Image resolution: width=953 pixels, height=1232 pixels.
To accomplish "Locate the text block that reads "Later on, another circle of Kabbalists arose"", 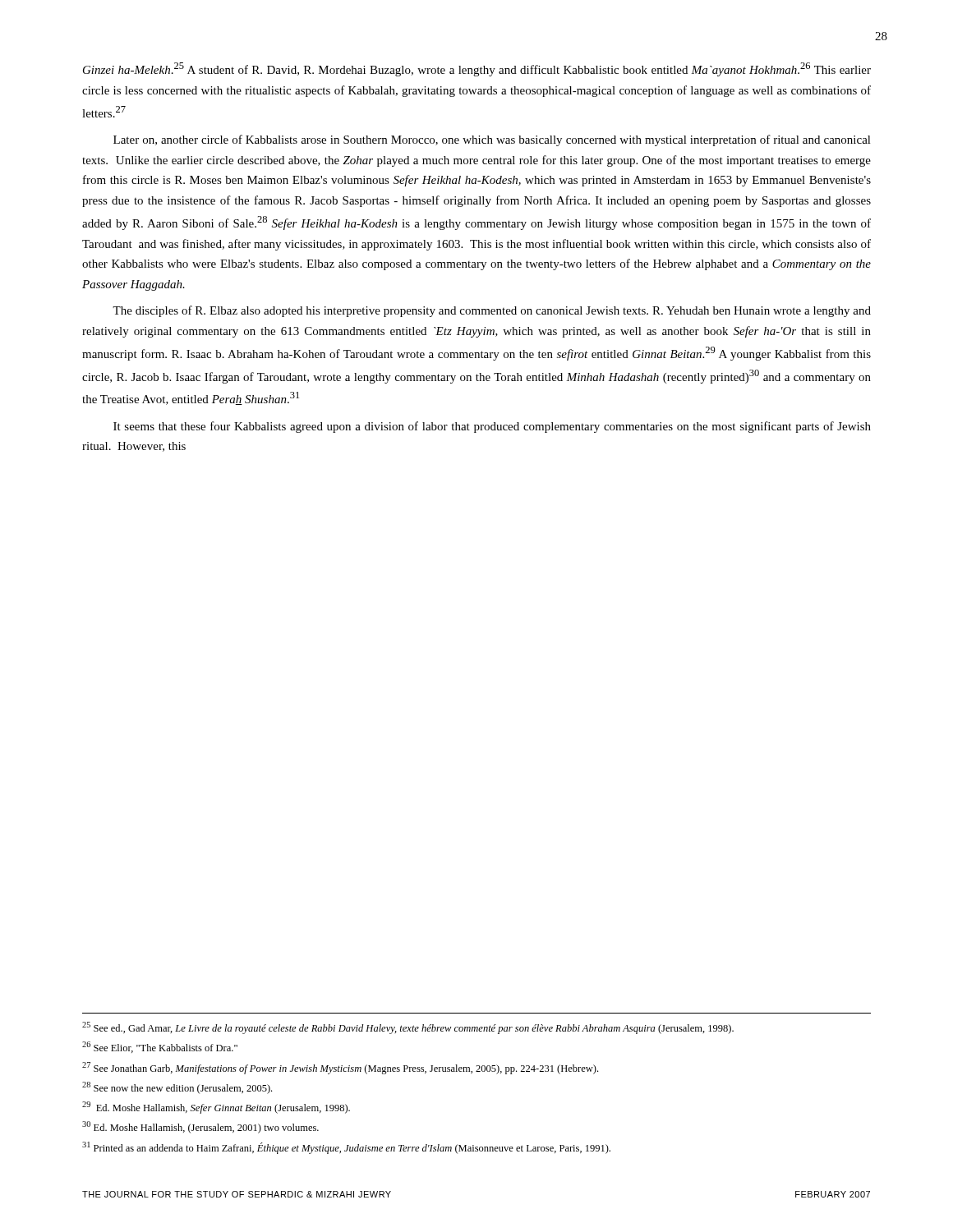I will tap(476, 212).
